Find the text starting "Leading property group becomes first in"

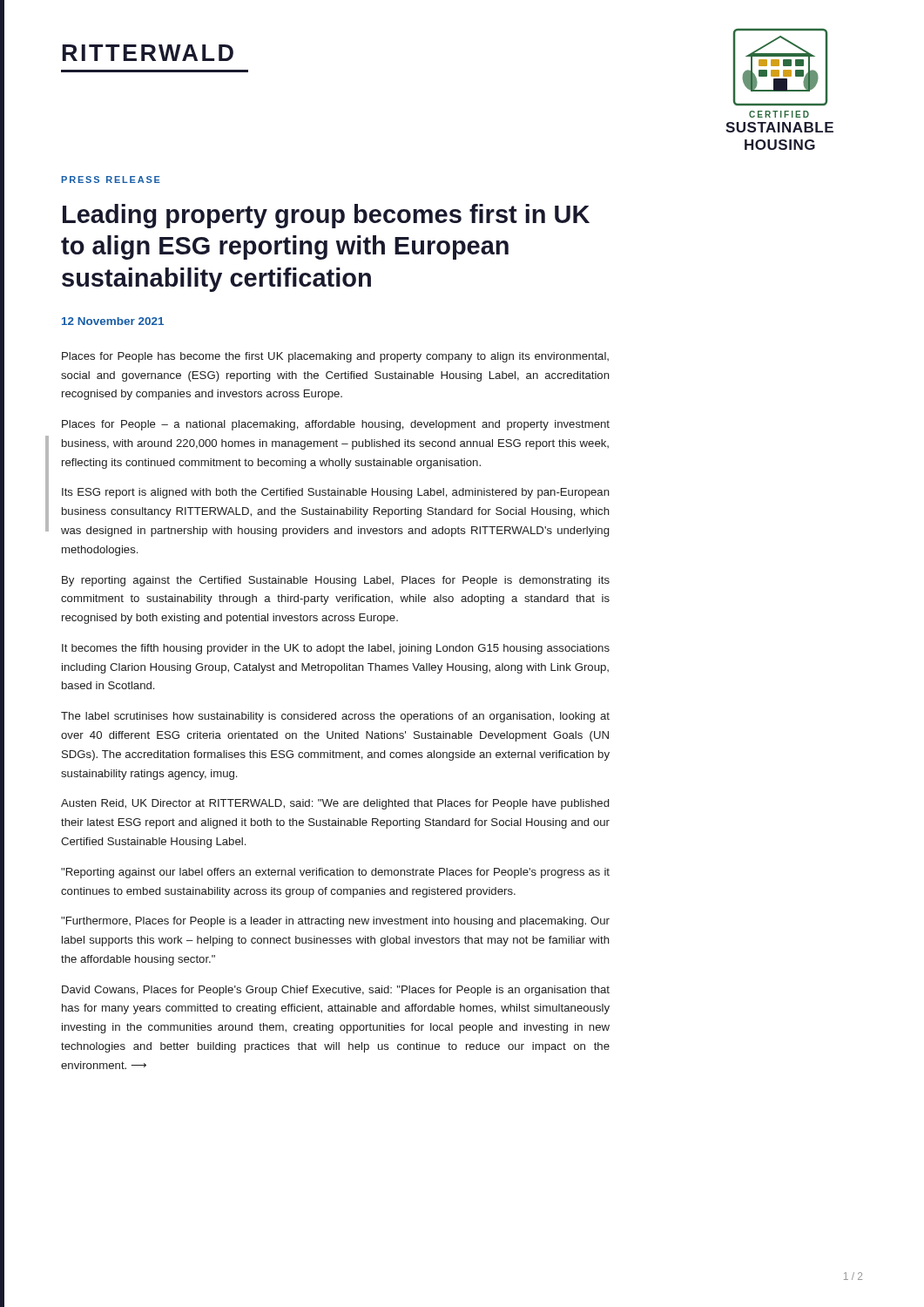point(325,246)
